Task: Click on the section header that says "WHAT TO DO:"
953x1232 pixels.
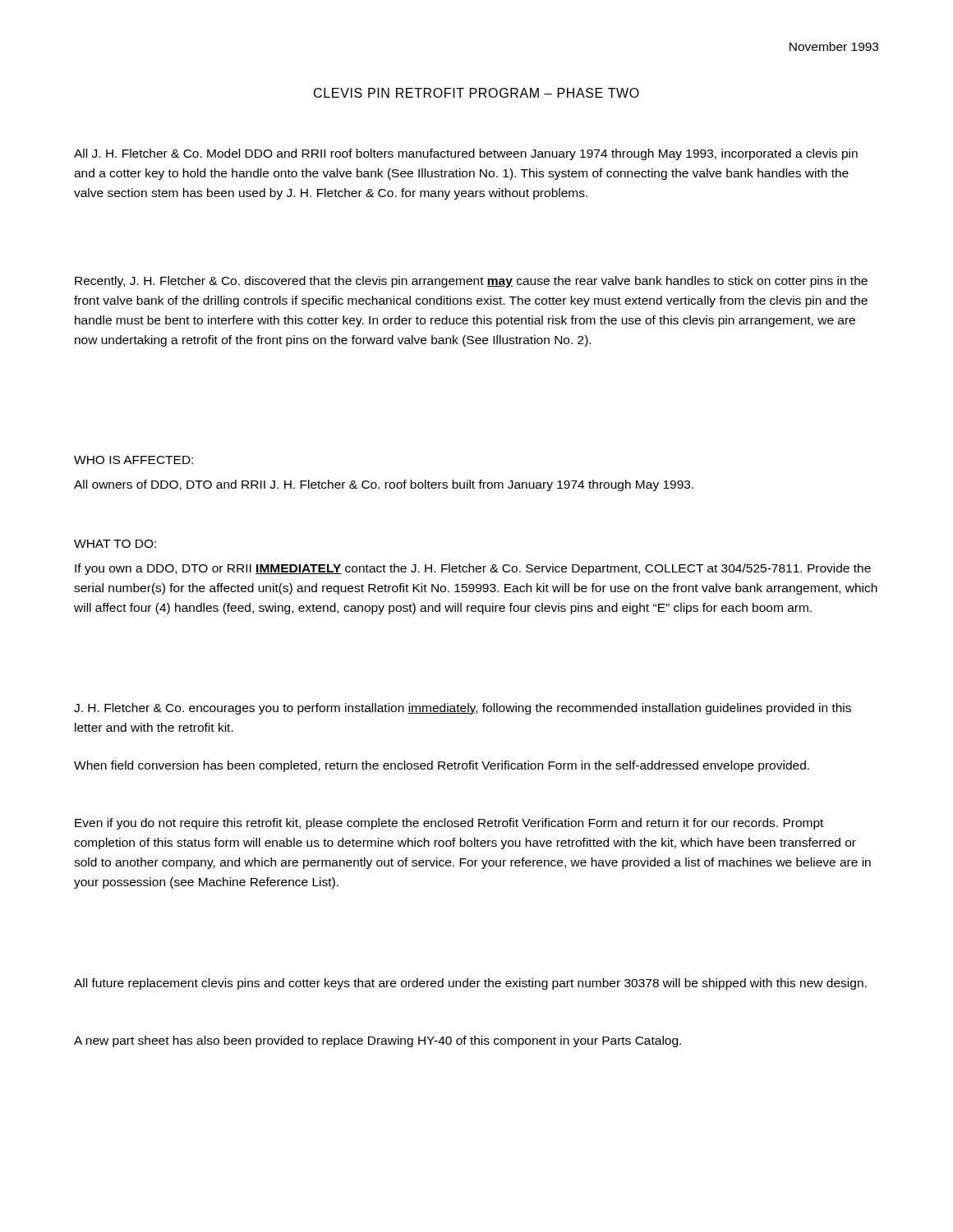Action: pos(116,543)
